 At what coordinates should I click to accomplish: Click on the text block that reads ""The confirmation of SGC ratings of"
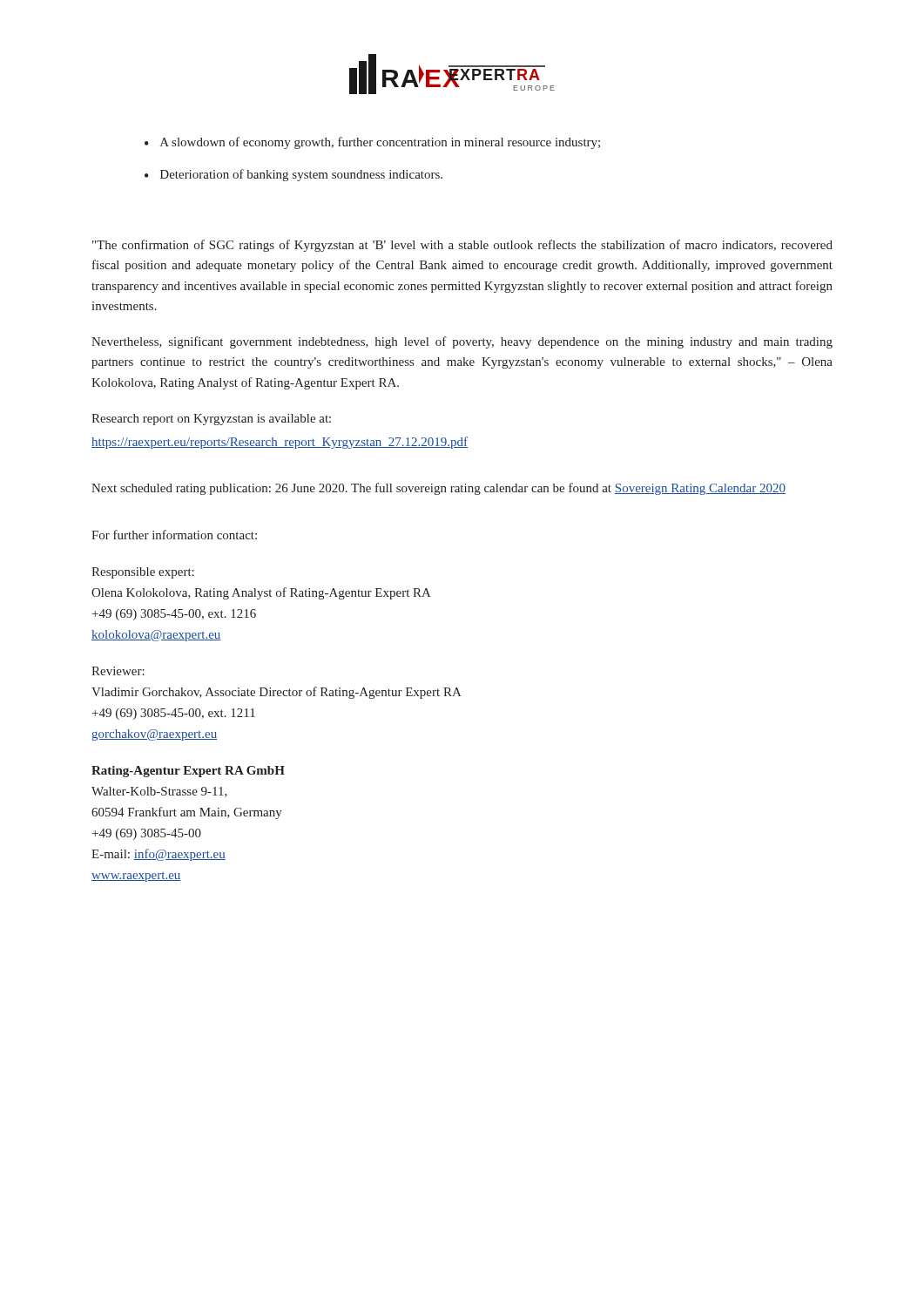coord(462,275)
